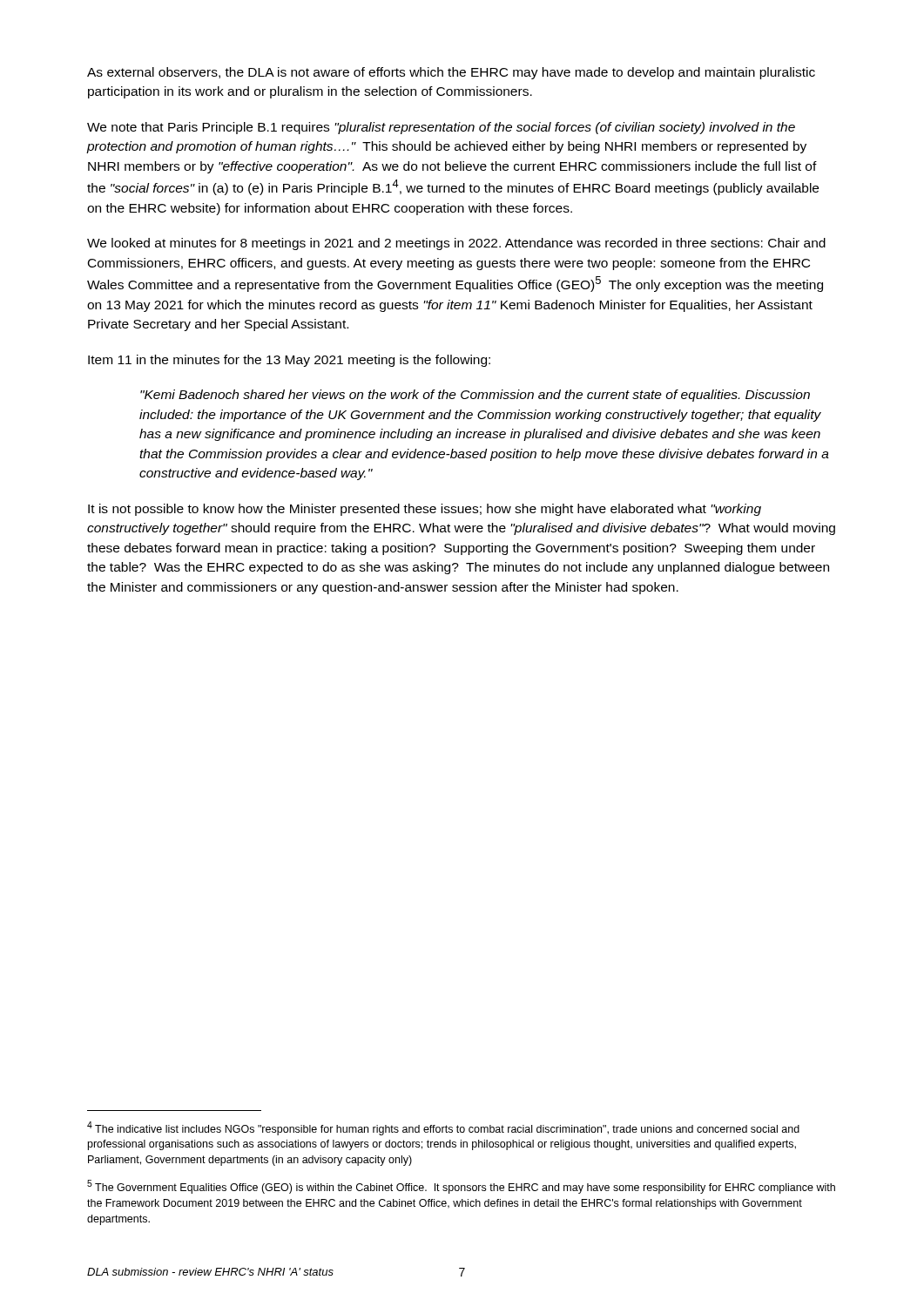924x1307 pixels.
Task: Where is the passage that starts ""Kemi Badenoch shared her views on the work"?
Action: point(484,434)
